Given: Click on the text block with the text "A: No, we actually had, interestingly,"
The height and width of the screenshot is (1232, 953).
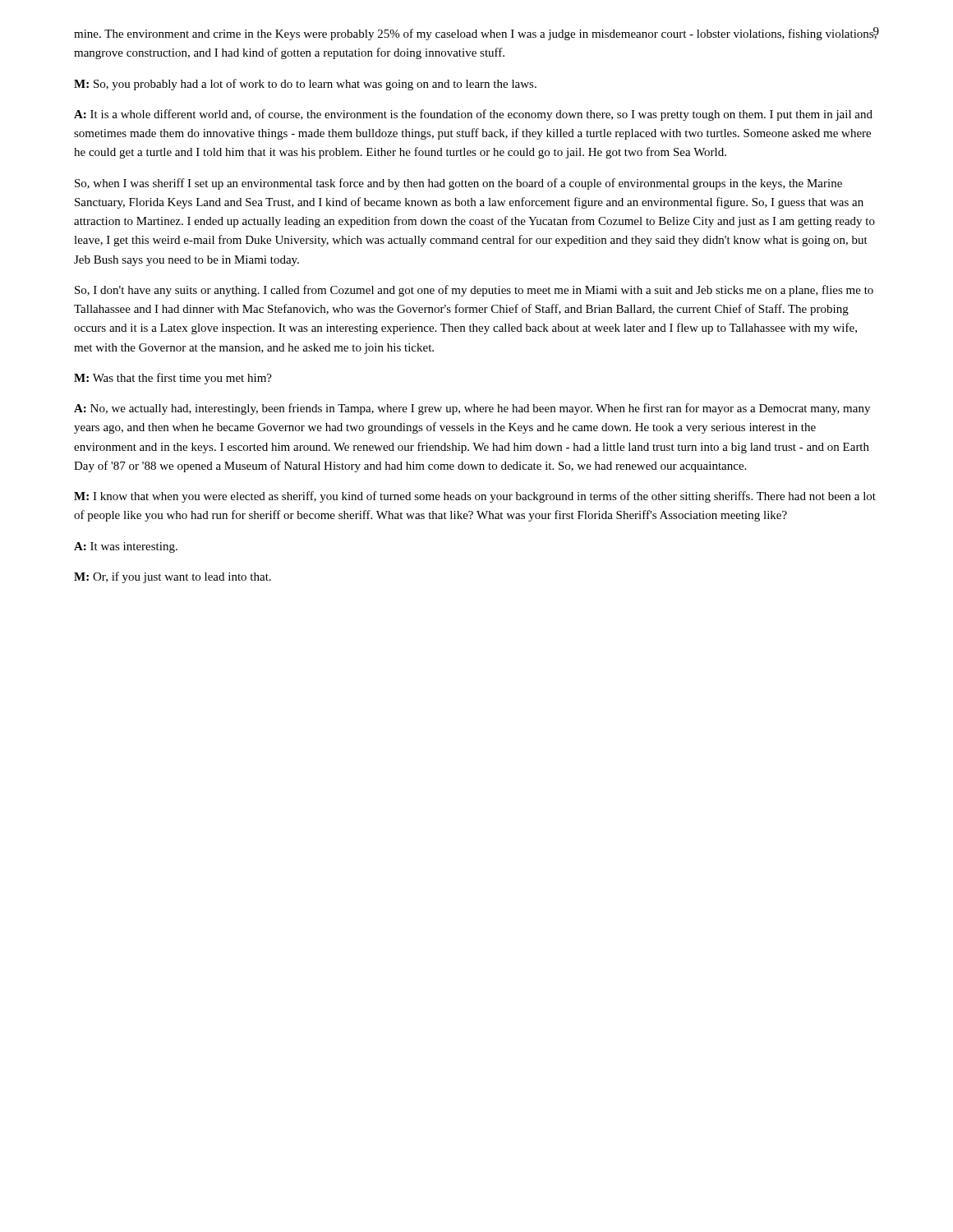Looking at the screenshot, I should point(472,437).
